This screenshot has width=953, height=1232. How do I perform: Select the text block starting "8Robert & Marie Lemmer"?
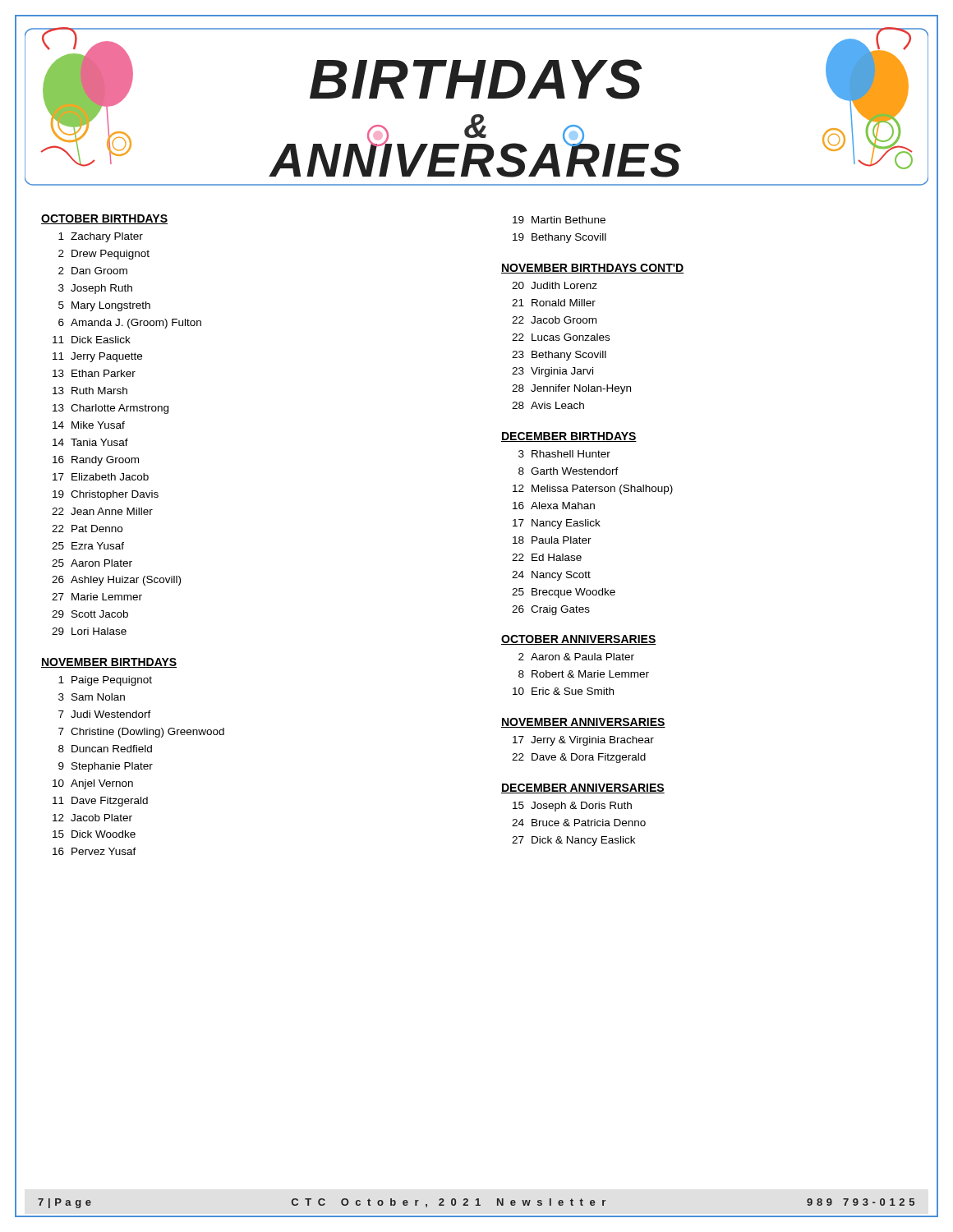point(575,675)
